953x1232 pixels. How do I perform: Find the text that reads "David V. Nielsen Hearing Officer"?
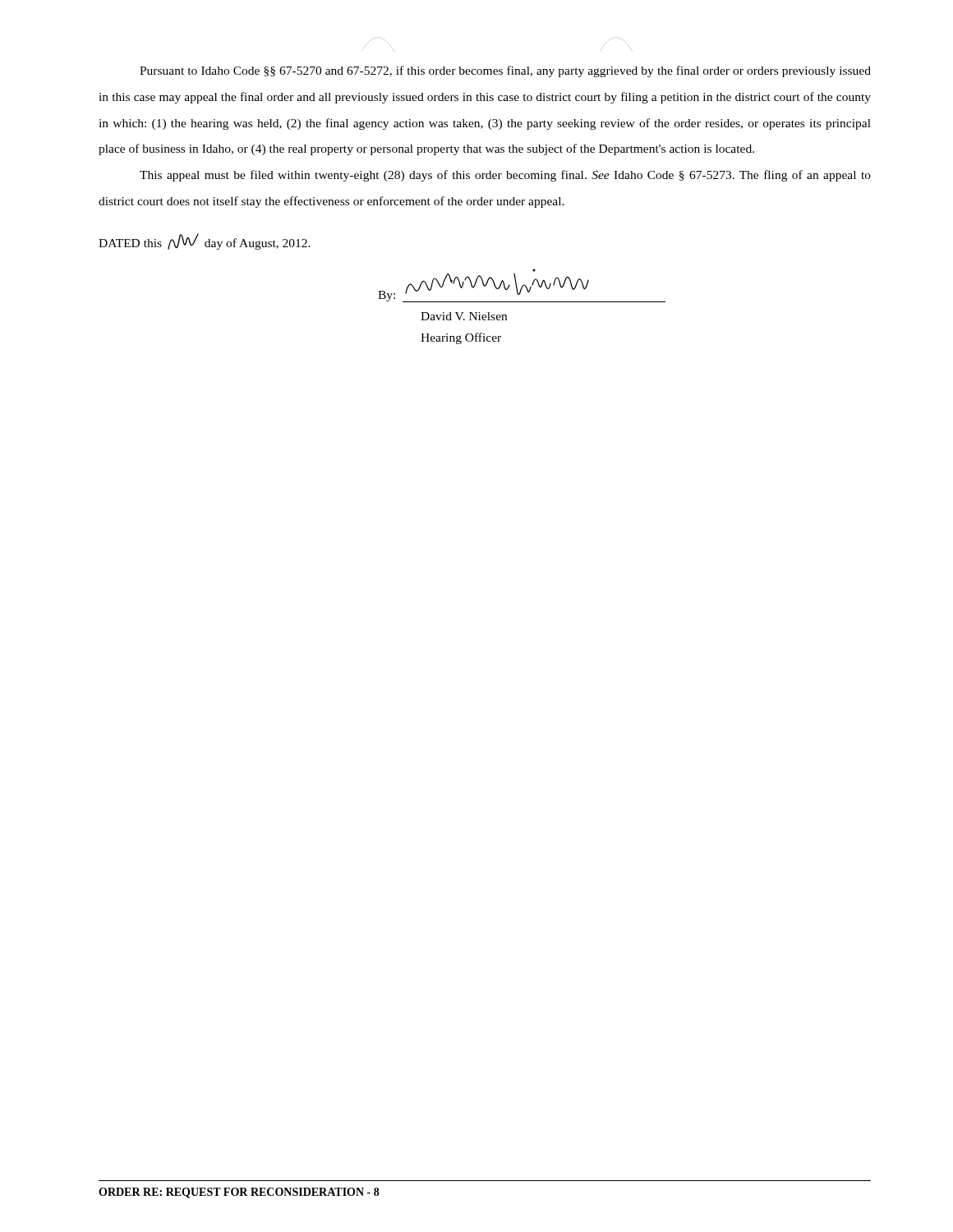coord(464,326)
